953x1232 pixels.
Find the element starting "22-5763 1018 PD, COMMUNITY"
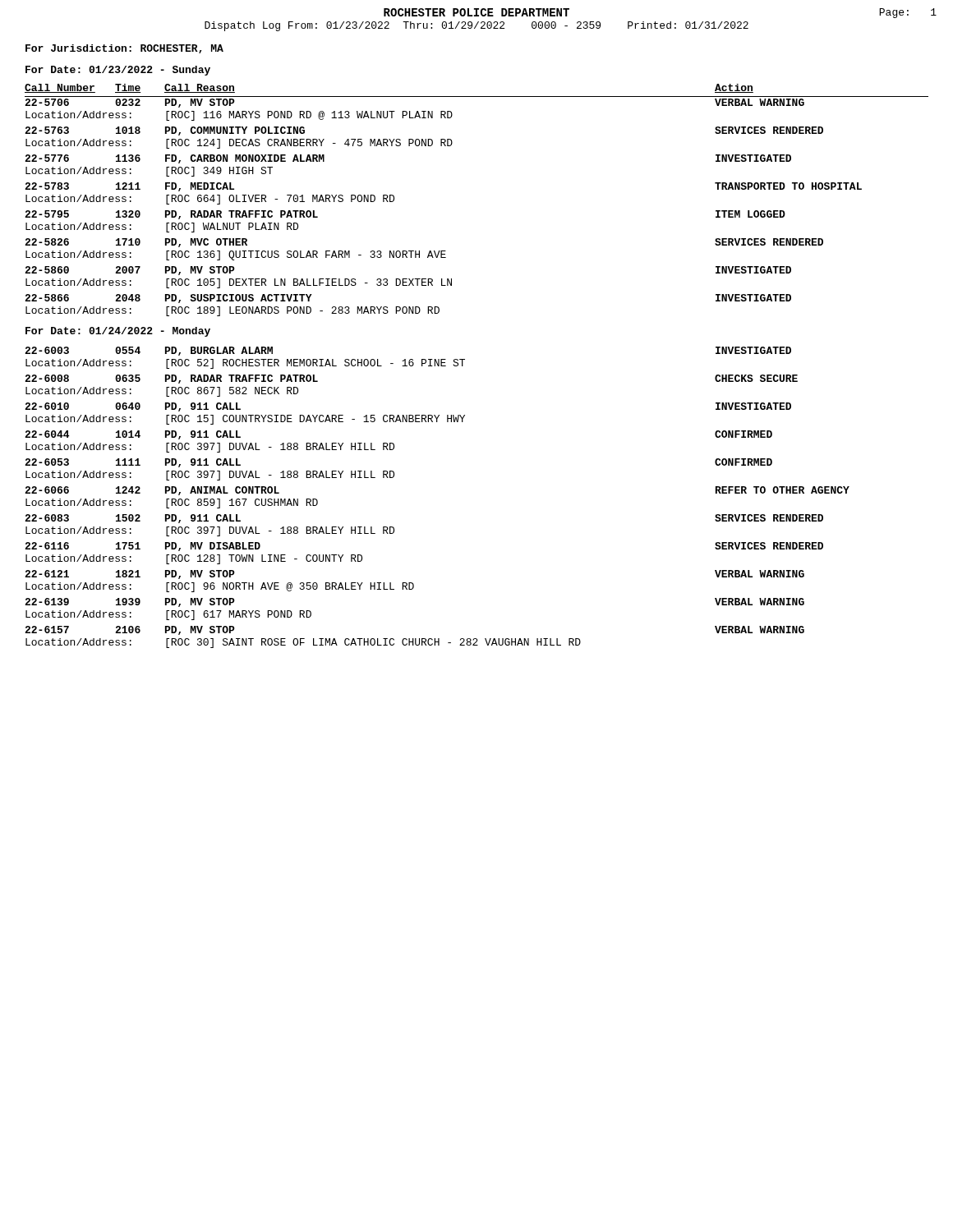424,138
